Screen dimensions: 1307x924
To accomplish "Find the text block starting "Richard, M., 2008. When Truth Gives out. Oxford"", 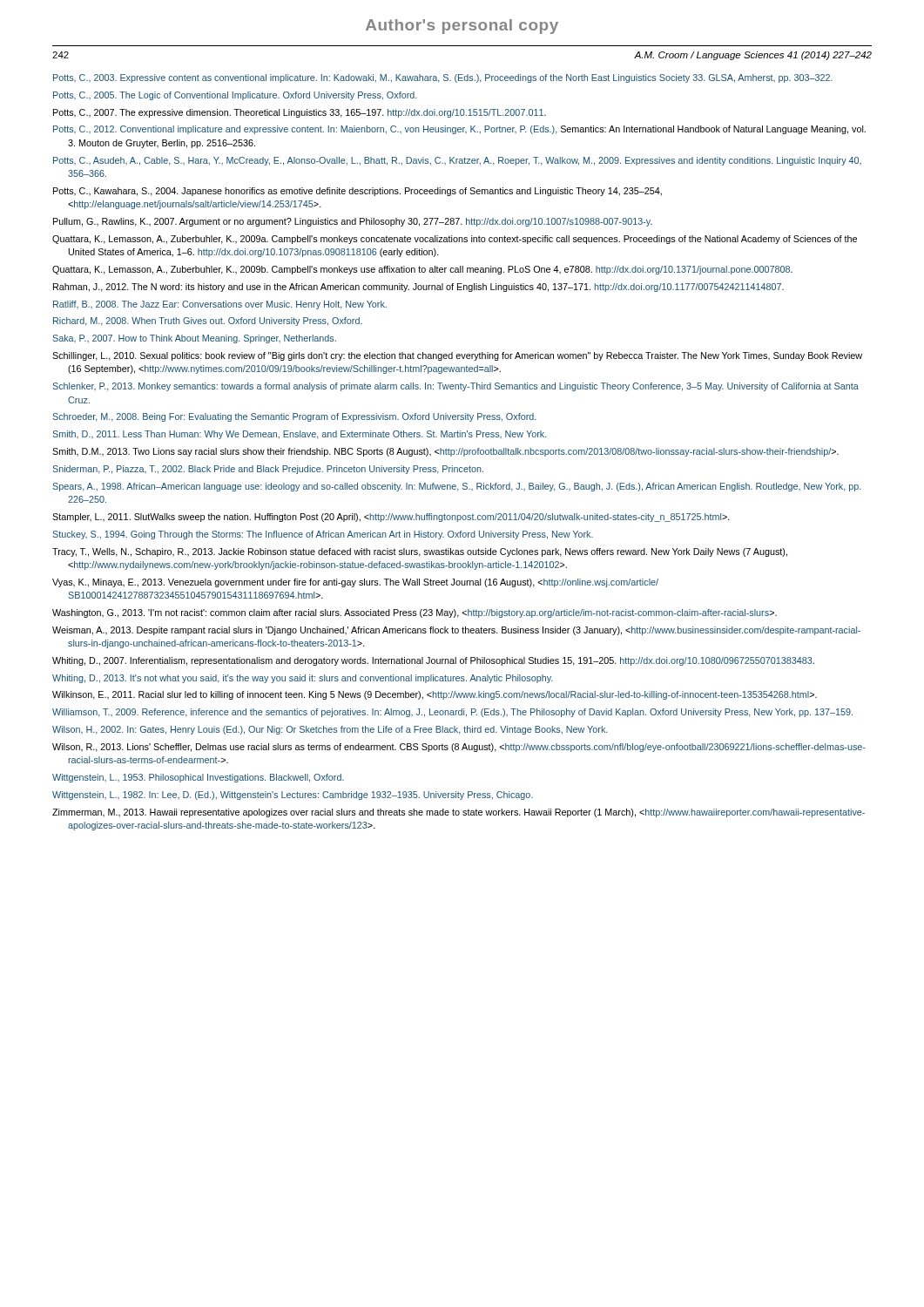I will (x=207, y=321).
